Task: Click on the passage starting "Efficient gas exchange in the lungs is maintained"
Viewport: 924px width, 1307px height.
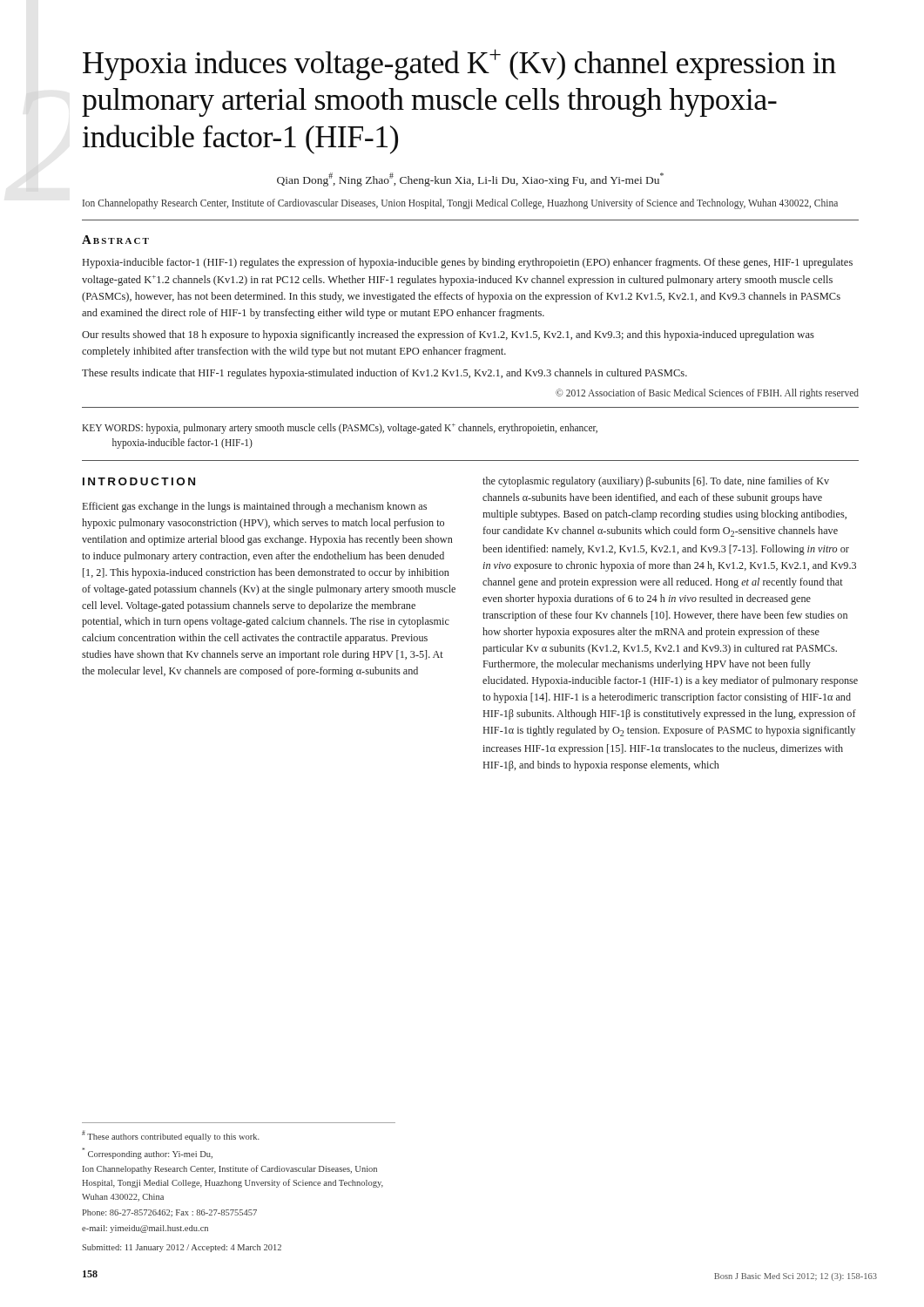Action: click(x=270, y=589)
